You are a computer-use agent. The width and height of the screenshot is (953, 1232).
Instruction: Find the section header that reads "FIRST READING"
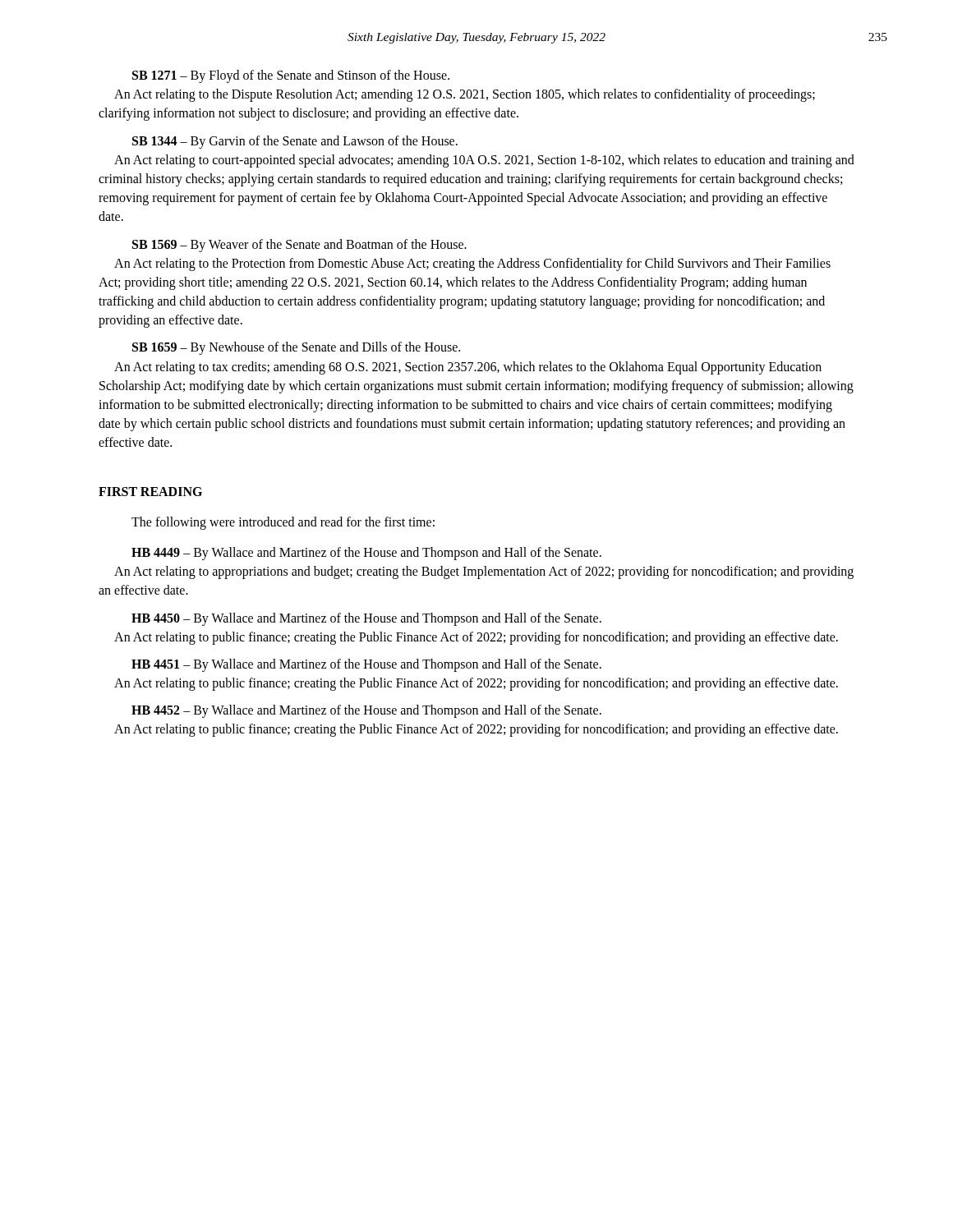click(150, 492)
